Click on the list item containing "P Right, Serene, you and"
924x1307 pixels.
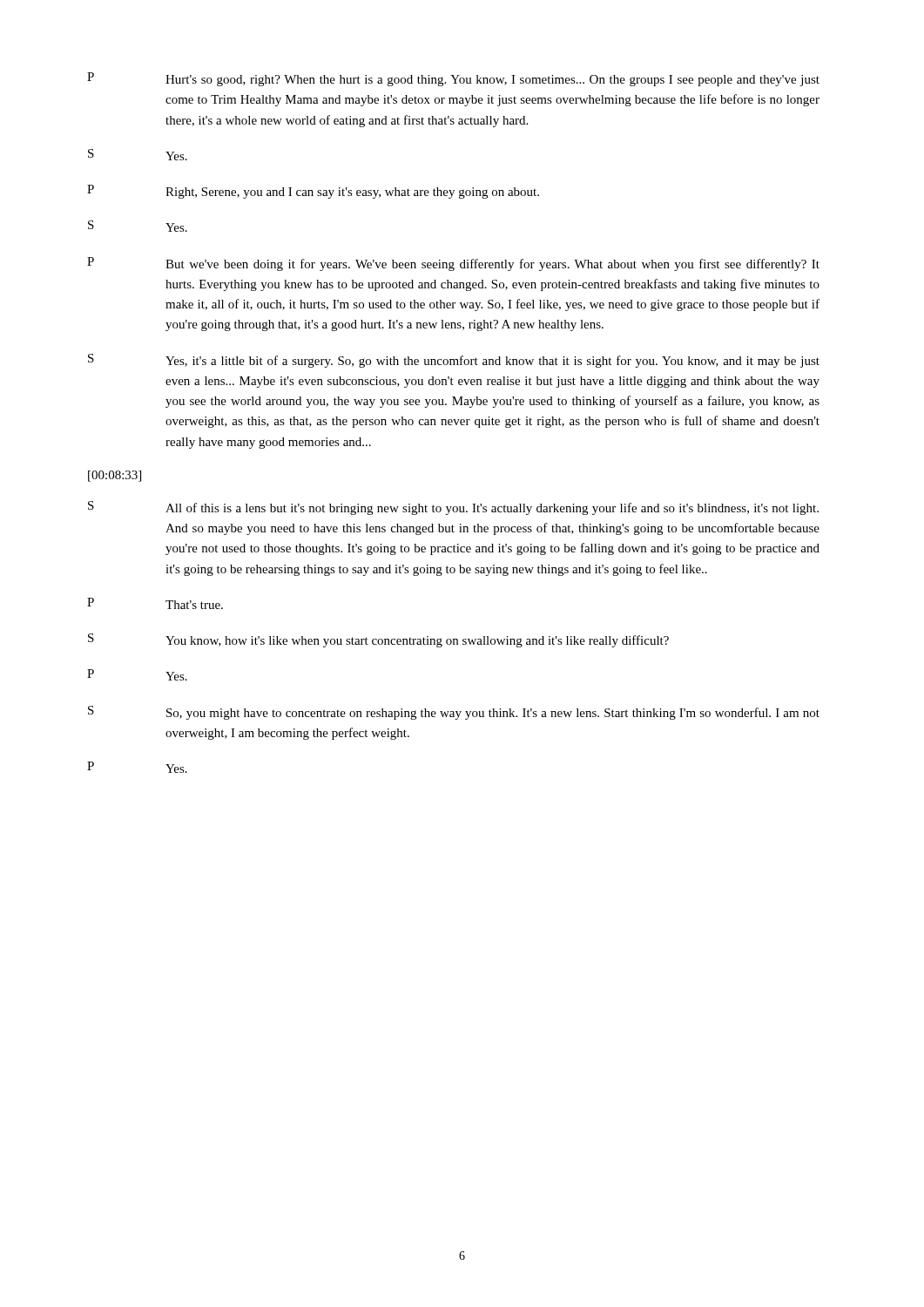coord(453,192)
